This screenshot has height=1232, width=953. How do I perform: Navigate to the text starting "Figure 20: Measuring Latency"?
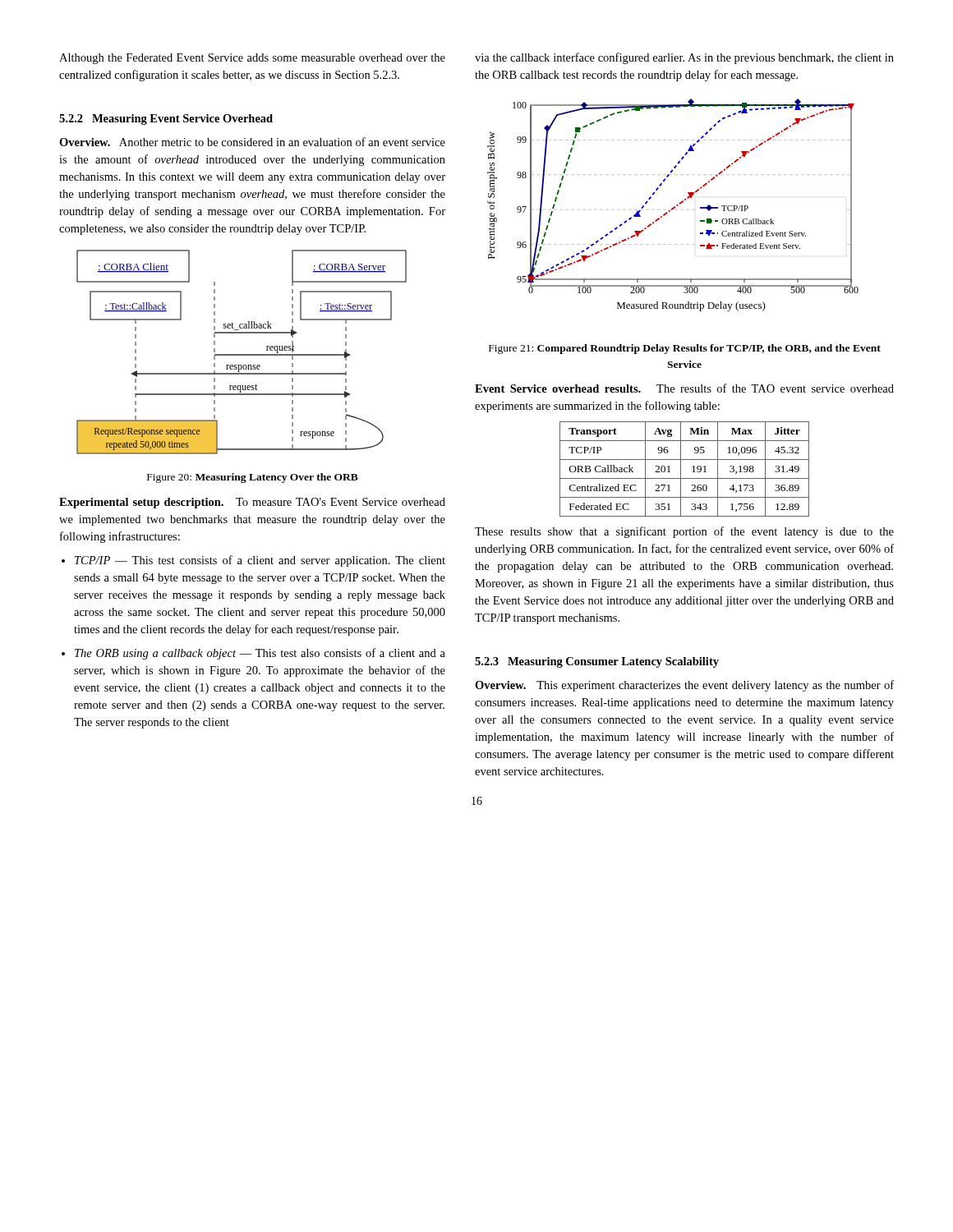(x=252, y=477)
